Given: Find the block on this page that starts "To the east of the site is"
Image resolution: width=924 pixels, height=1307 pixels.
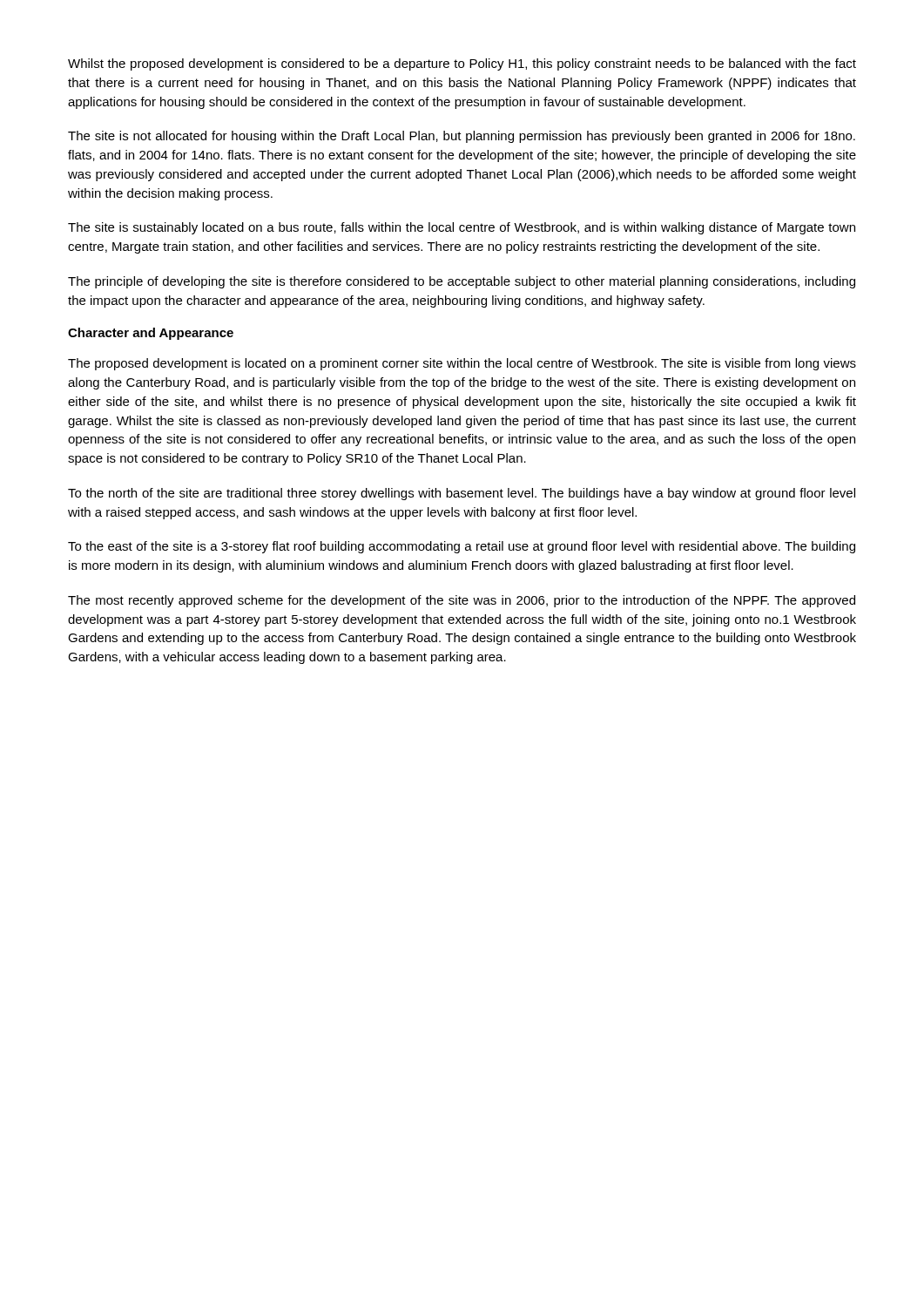Looking at the screenshot, I should (462, 556).
